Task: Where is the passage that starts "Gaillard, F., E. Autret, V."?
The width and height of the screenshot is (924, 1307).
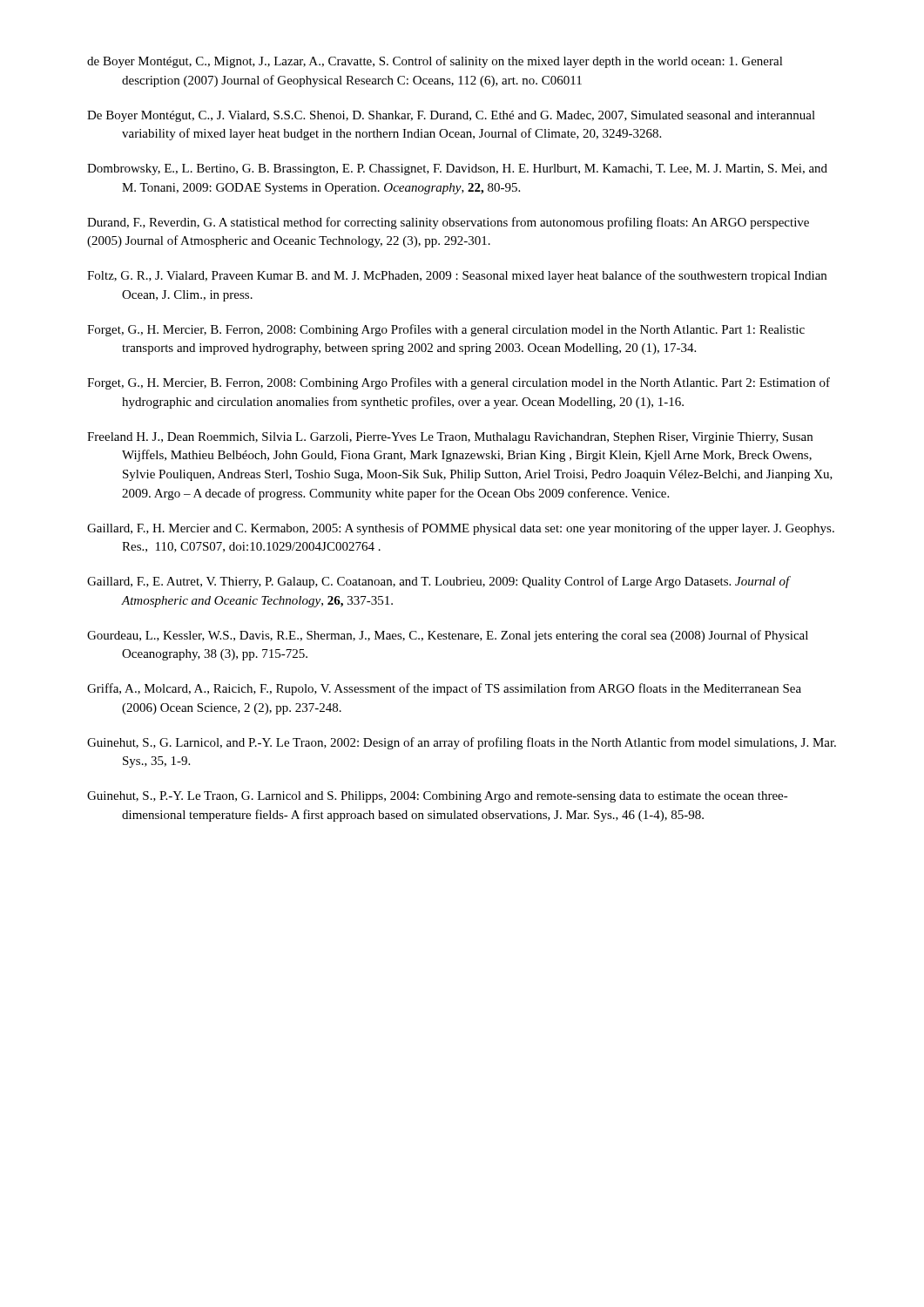Action: (438, 591)
